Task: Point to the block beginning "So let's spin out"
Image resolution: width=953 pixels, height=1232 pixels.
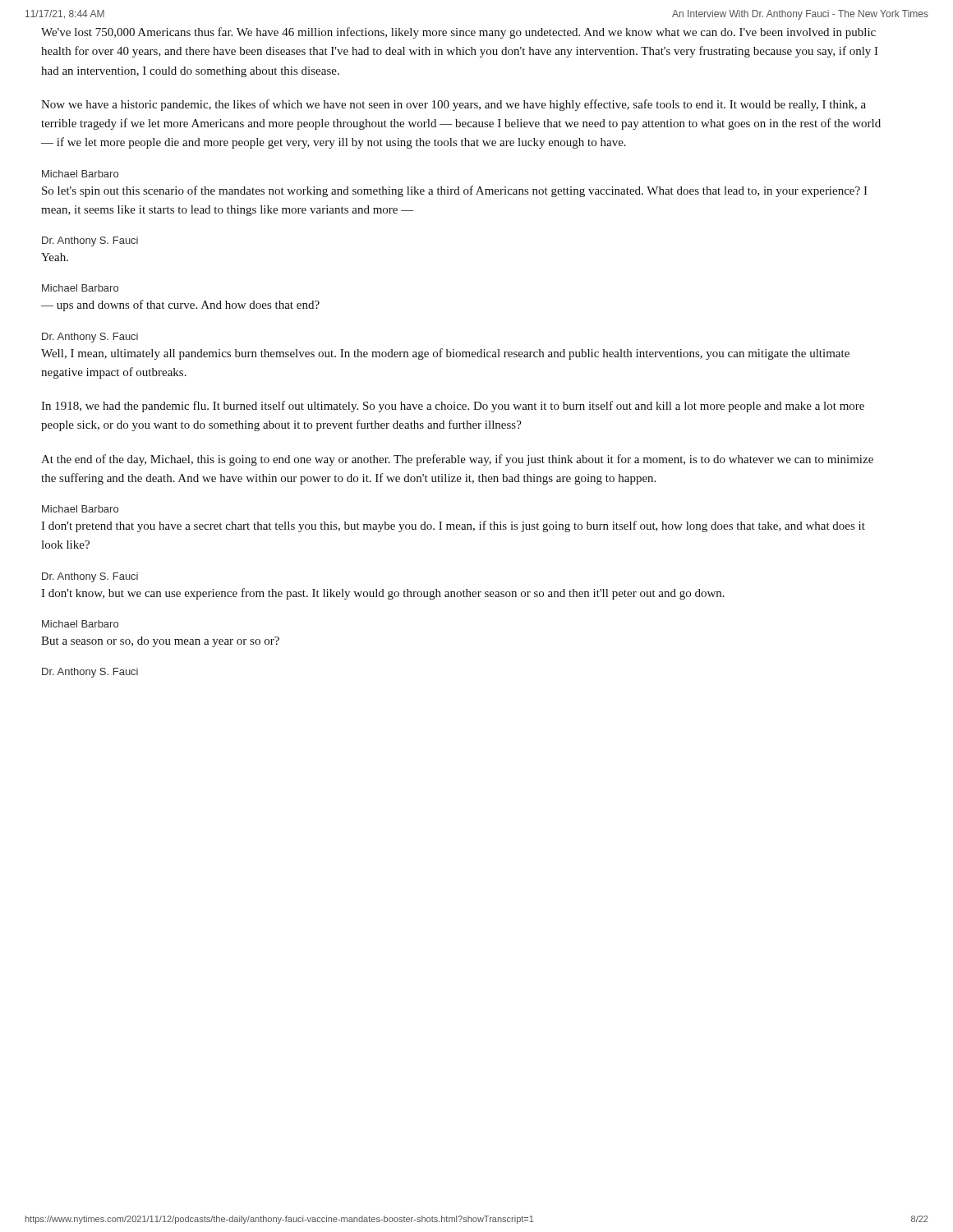Action: [454, 200]
